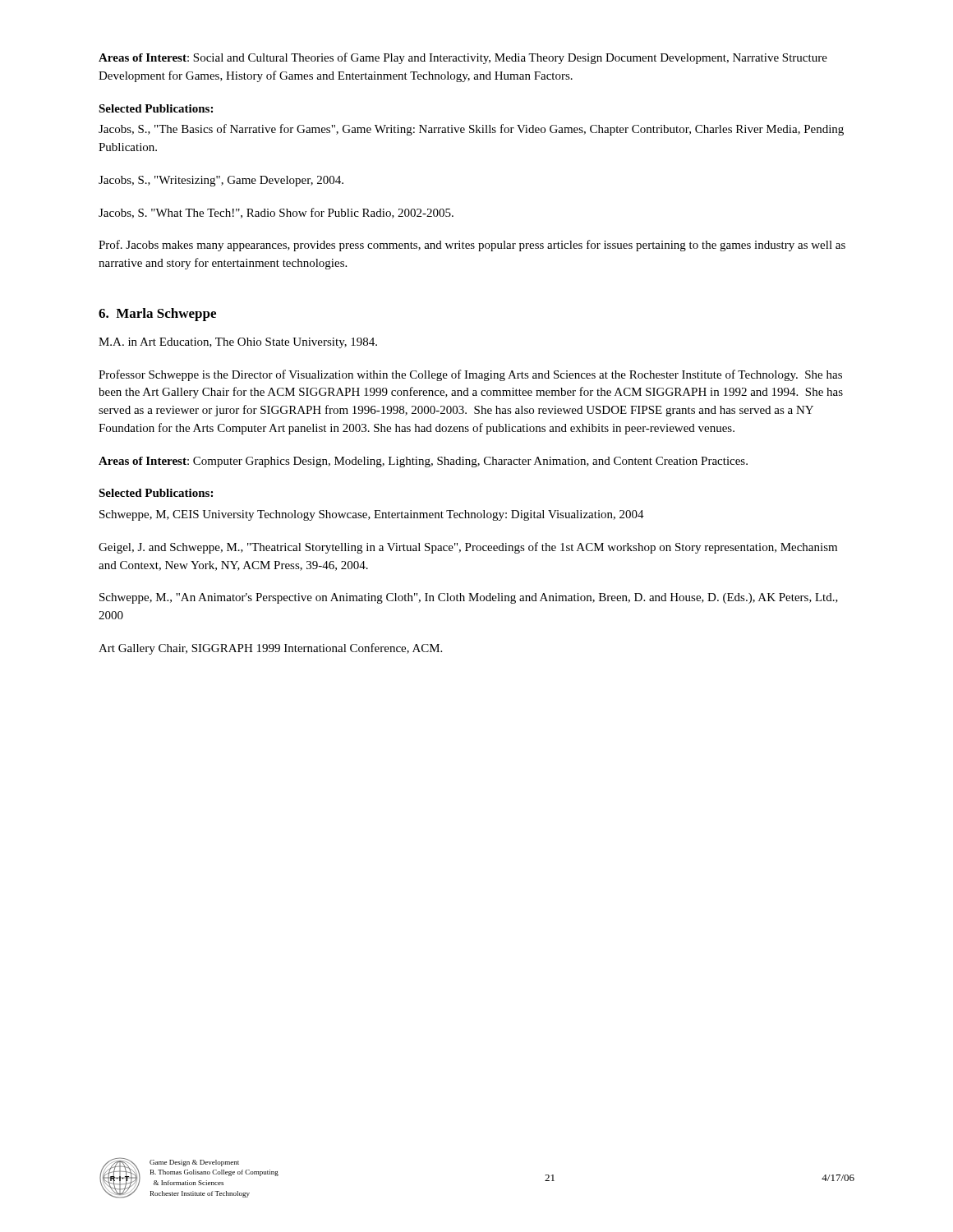Click on the text block starting "Selected Publications: Schweppe, M, CEIS"
The image size is (953, 1232).
[476, 503]
